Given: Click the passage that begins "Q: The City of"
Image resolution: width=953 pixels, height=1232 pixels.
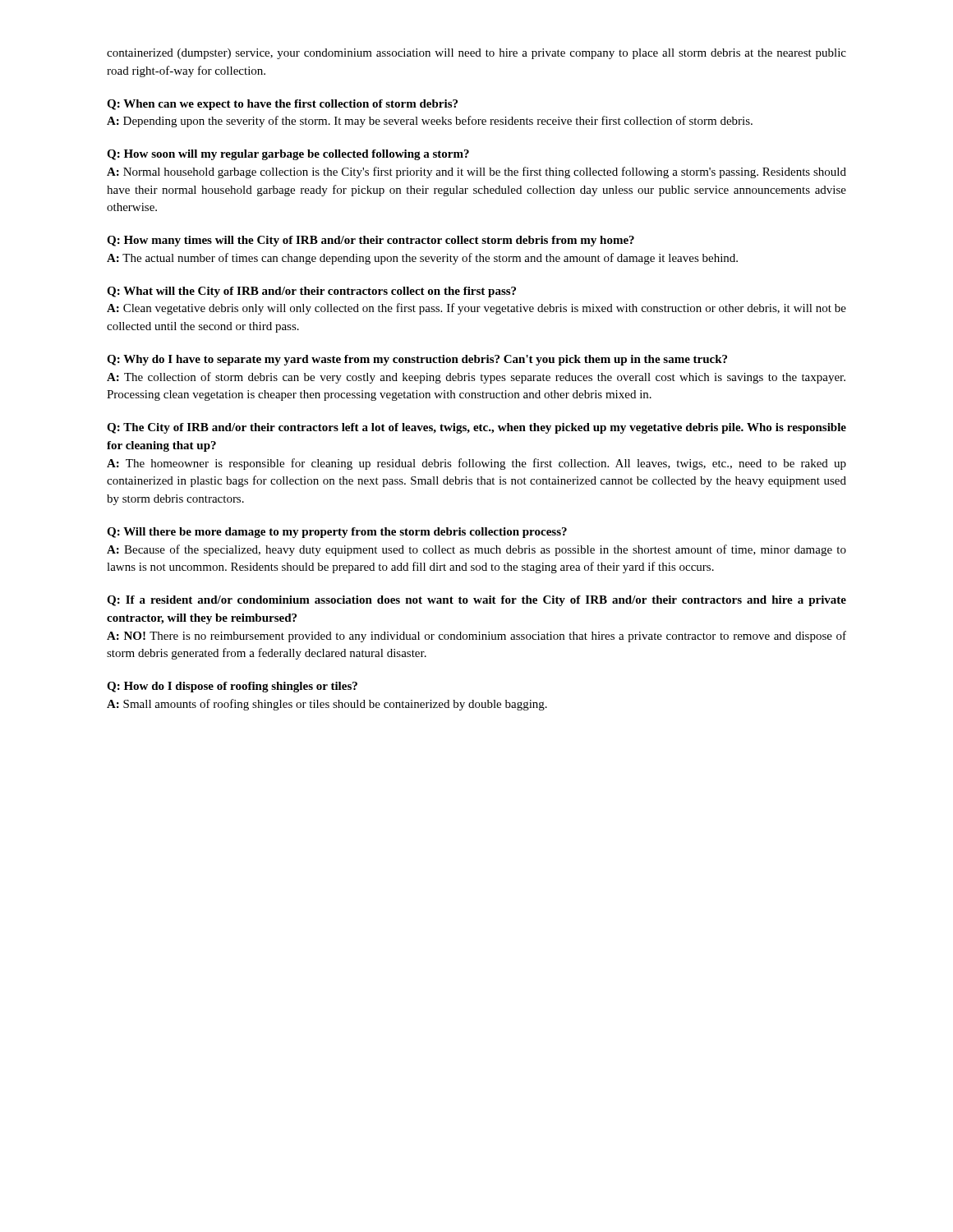Looking at the screenshot, I should tap(476, 464).
